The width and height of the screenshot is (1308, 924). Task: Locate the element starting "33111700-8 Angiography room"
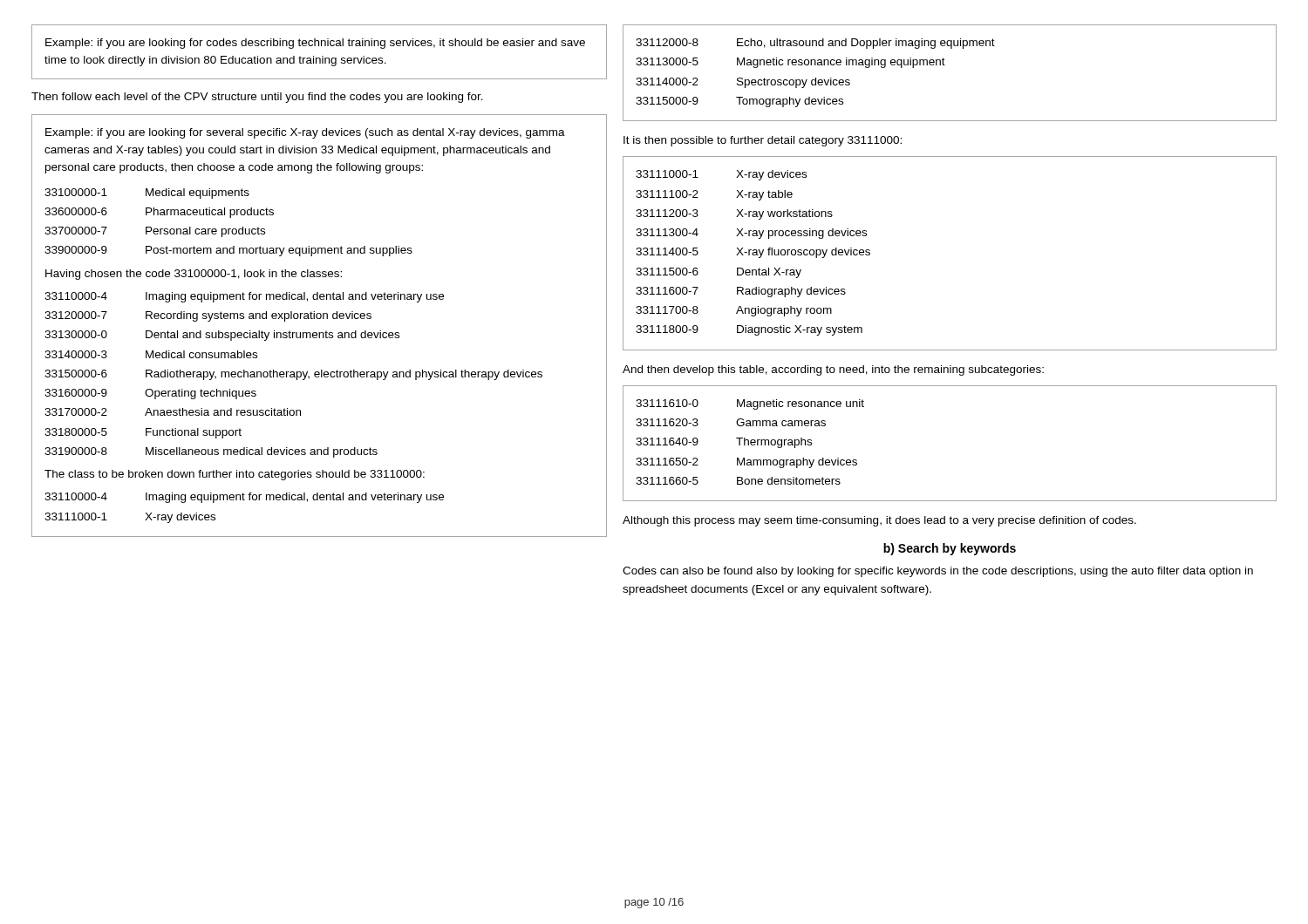[x=734, y=311]
